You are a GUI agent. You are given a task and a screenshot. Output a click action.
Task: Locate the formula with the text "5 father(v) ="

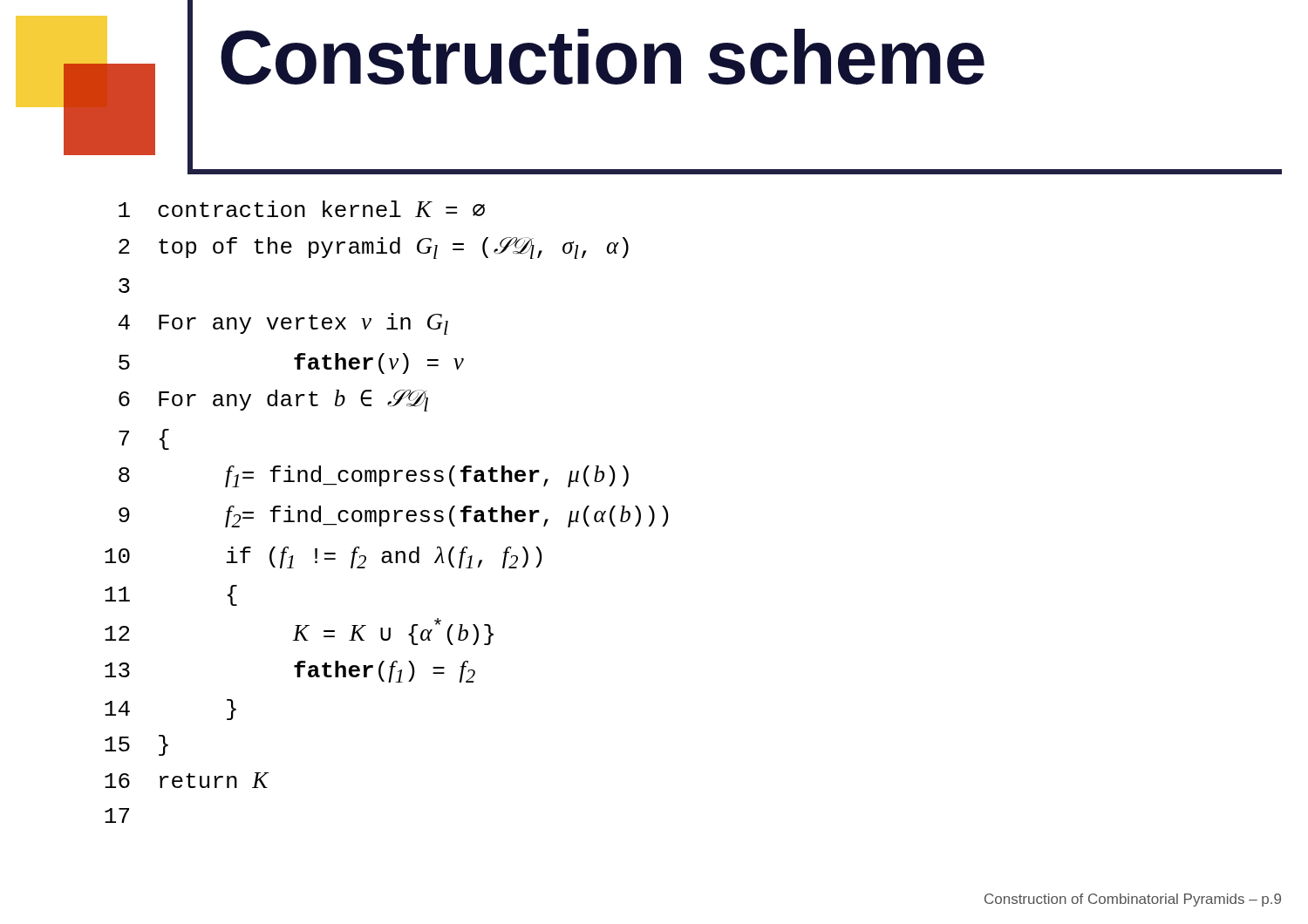(x=125, y=362)
